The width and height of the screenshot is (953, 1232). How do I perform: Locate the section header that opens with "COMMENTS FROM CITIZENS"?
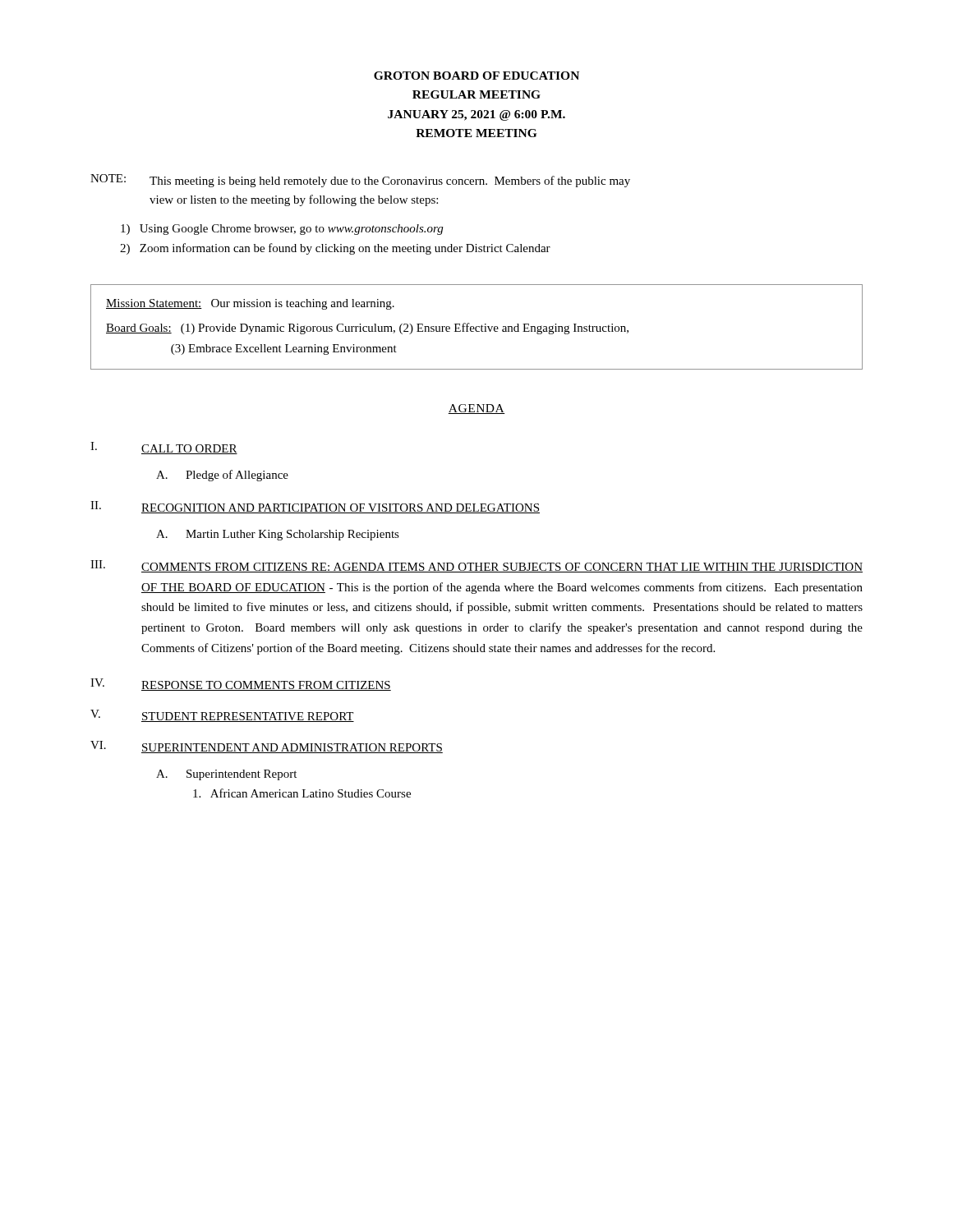click(502, 607)
